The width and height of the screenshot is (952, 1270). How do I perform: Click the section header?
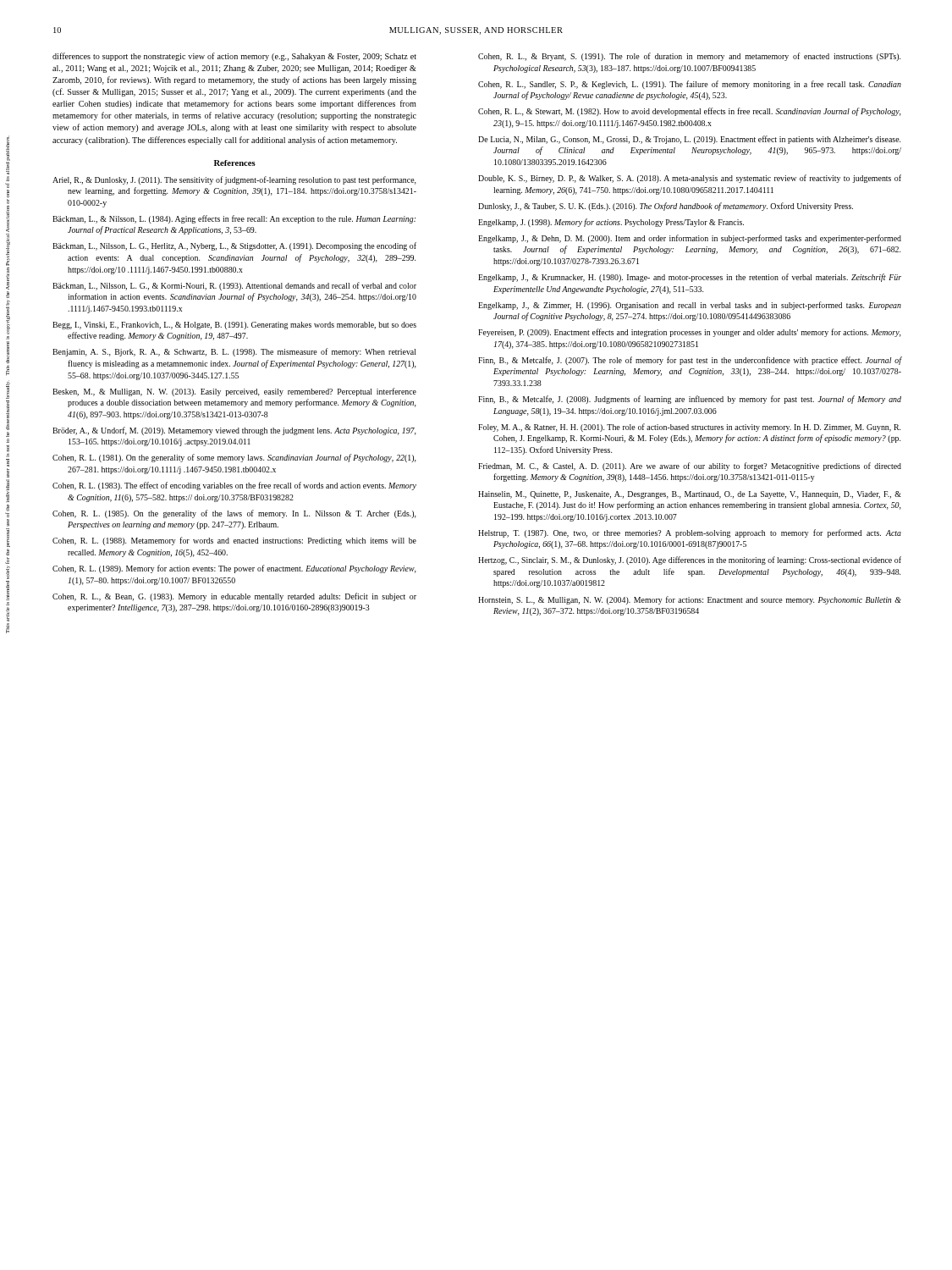point(234,163)
